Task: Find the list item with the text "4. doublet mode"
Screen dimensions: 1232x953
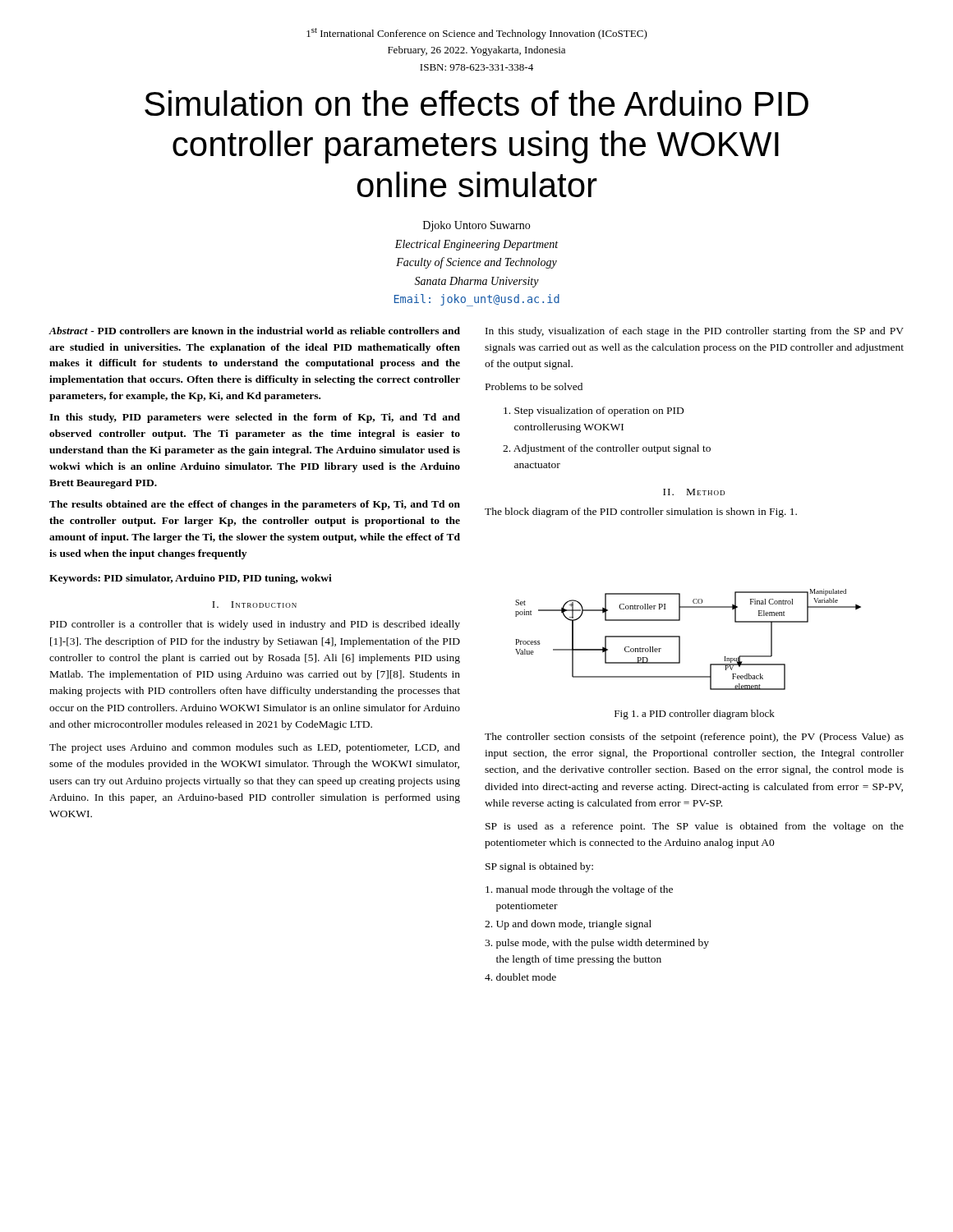Action: click(x=521, y=977)
